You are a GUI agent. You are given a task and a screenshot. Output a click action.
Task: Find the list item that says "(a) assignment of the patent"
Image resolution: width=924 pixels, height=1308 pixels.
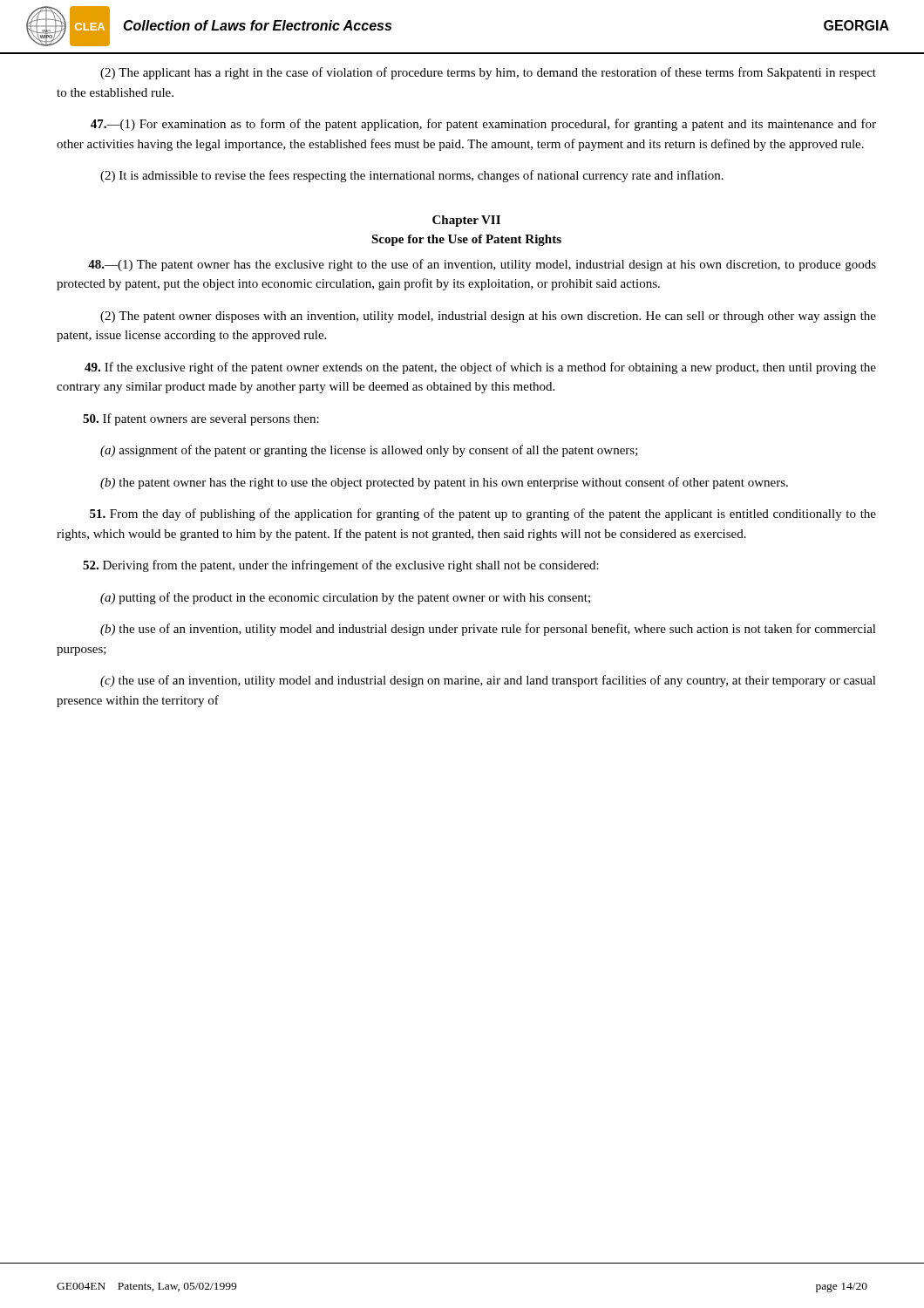369,450
